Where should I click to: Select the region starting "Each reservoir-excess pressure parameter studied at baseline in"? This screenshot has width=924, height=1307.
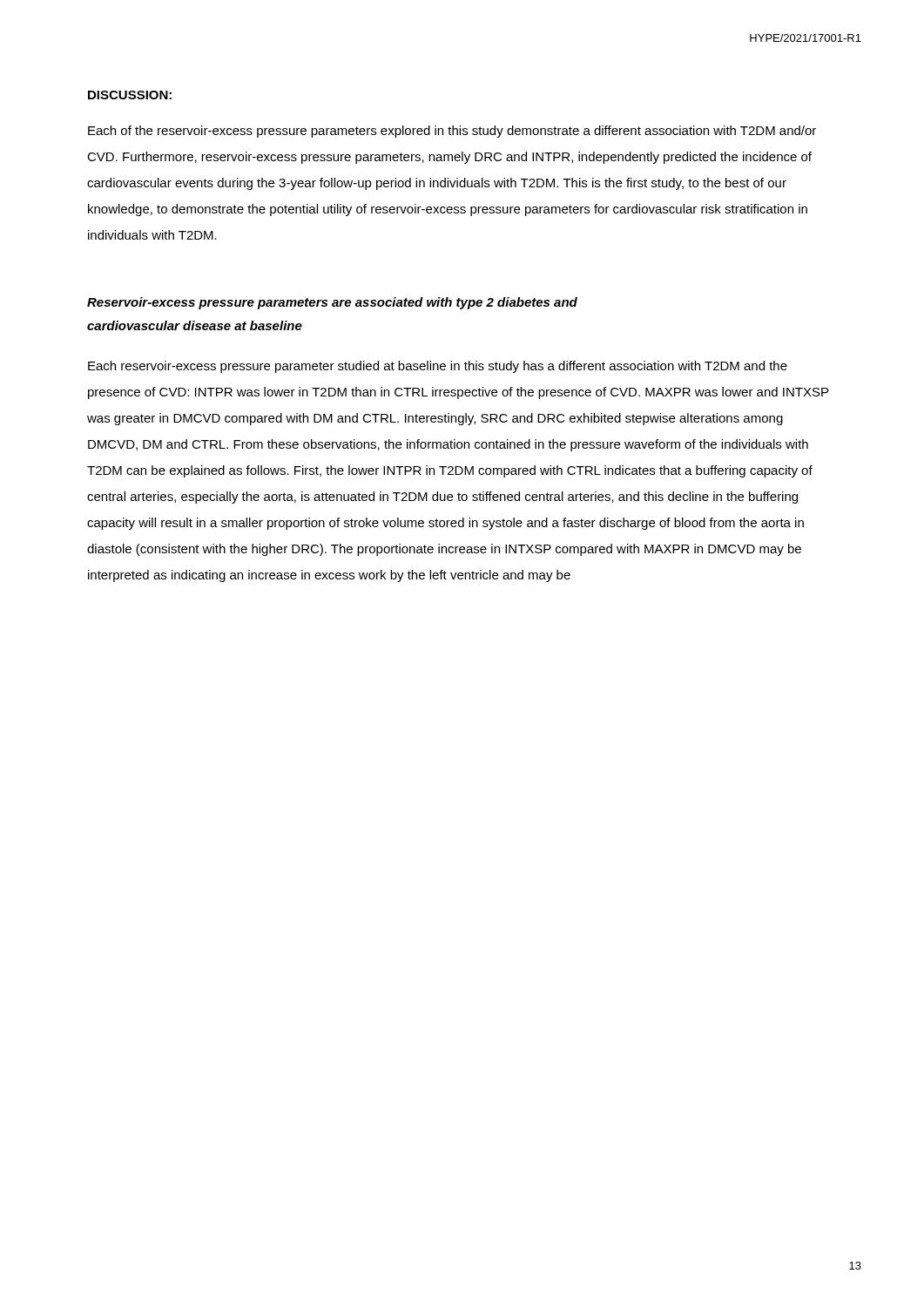click(x=458, y=470)
